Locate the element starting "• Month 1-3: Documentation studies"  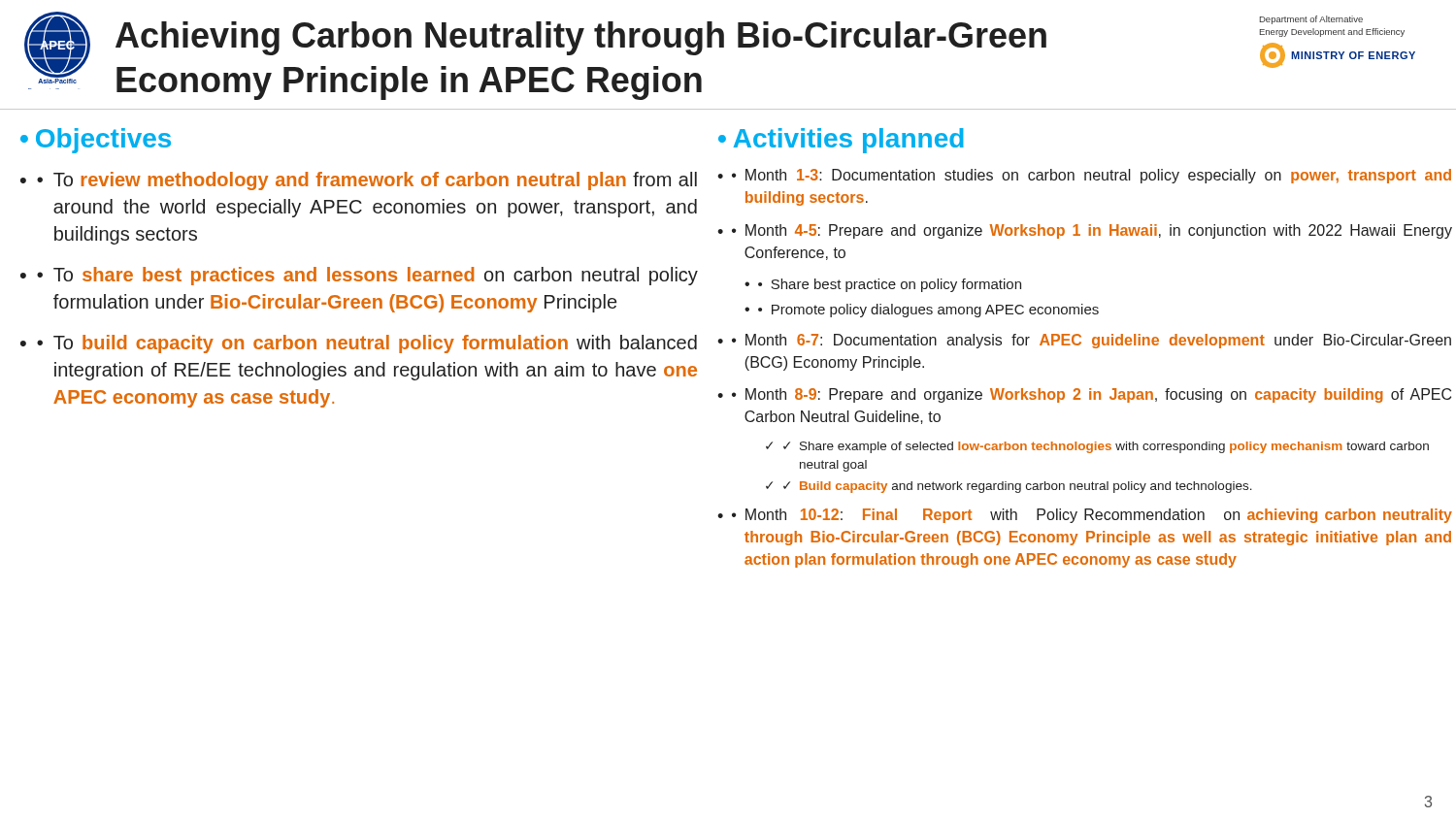point(1092,187)
